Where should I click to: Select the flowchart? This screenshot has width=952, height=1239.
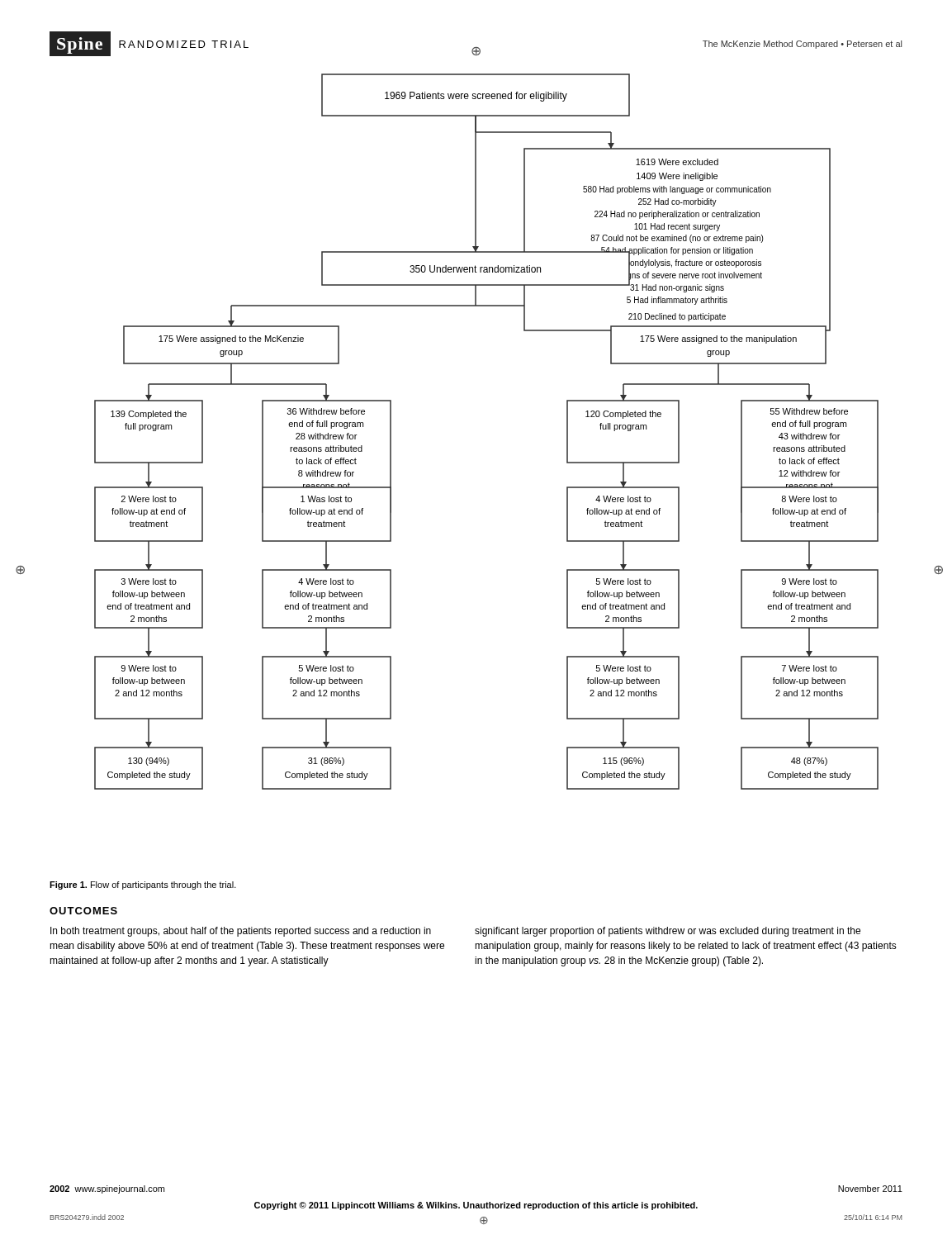(476, 471)
